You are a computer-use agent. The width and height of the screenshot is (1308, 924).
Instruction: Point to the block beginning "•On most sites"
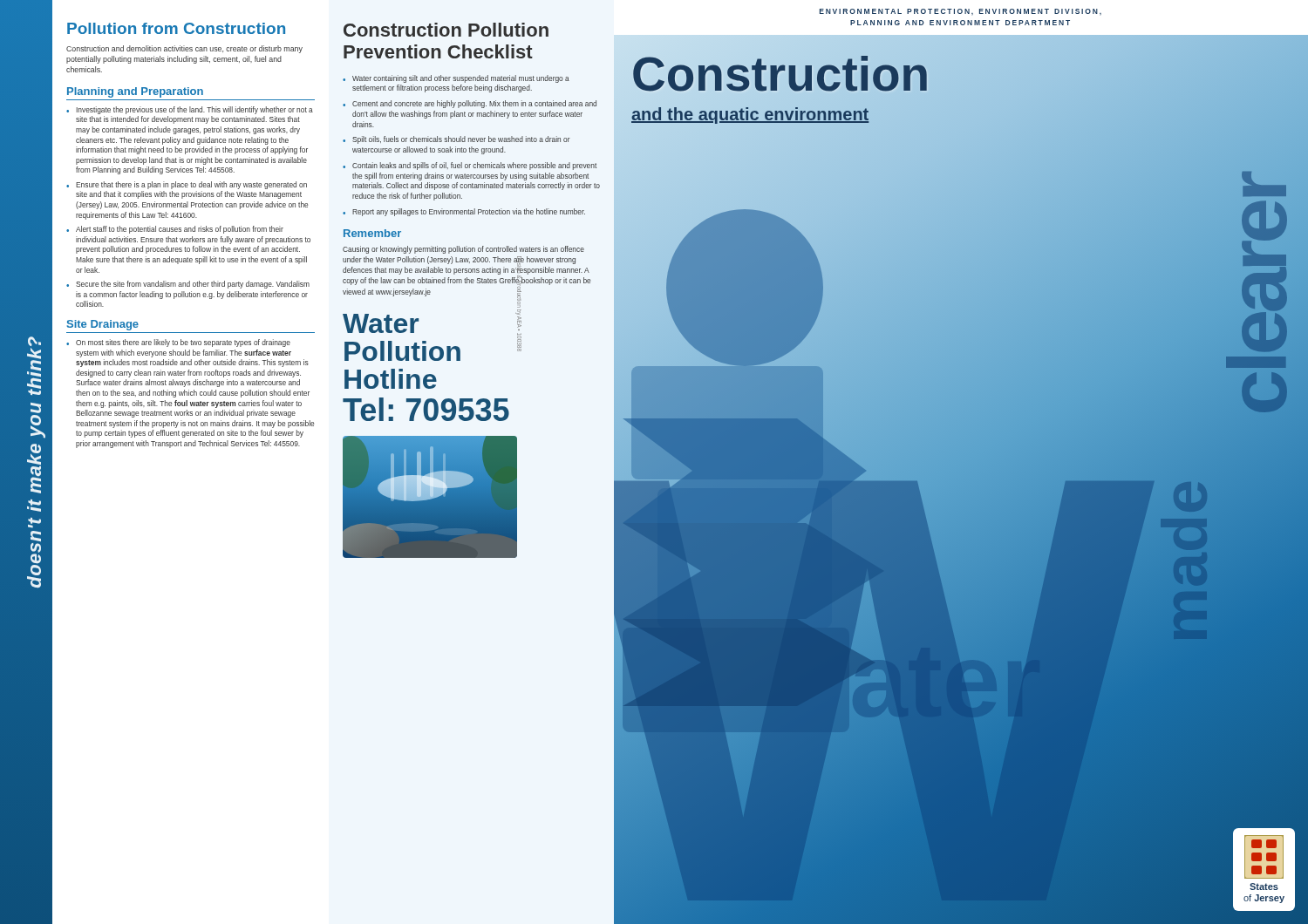point(190,393)
